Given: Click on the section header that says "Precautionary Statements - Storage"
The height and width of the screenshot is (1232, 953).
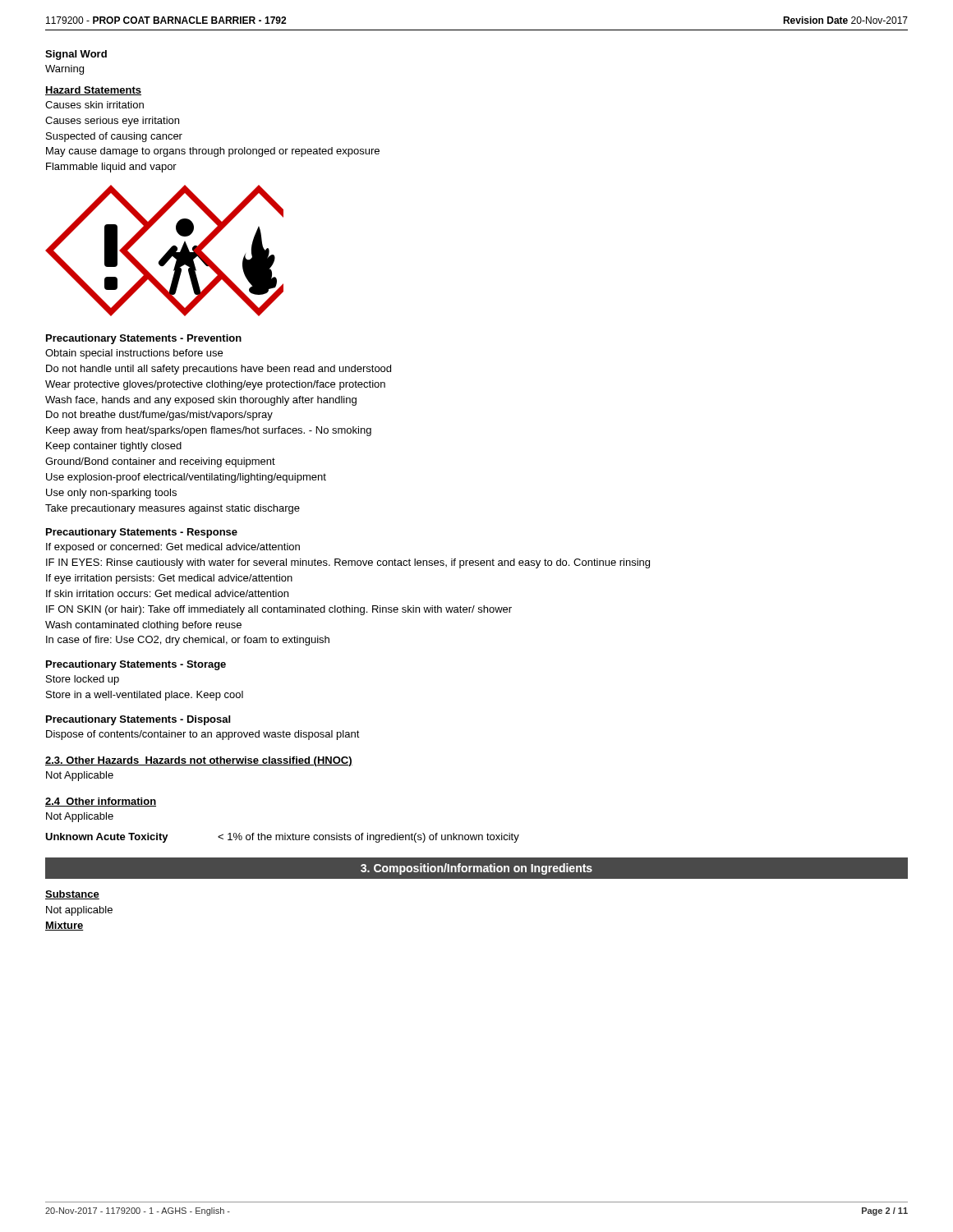Looking at the screenshot, I should click(x=136, y=664).
